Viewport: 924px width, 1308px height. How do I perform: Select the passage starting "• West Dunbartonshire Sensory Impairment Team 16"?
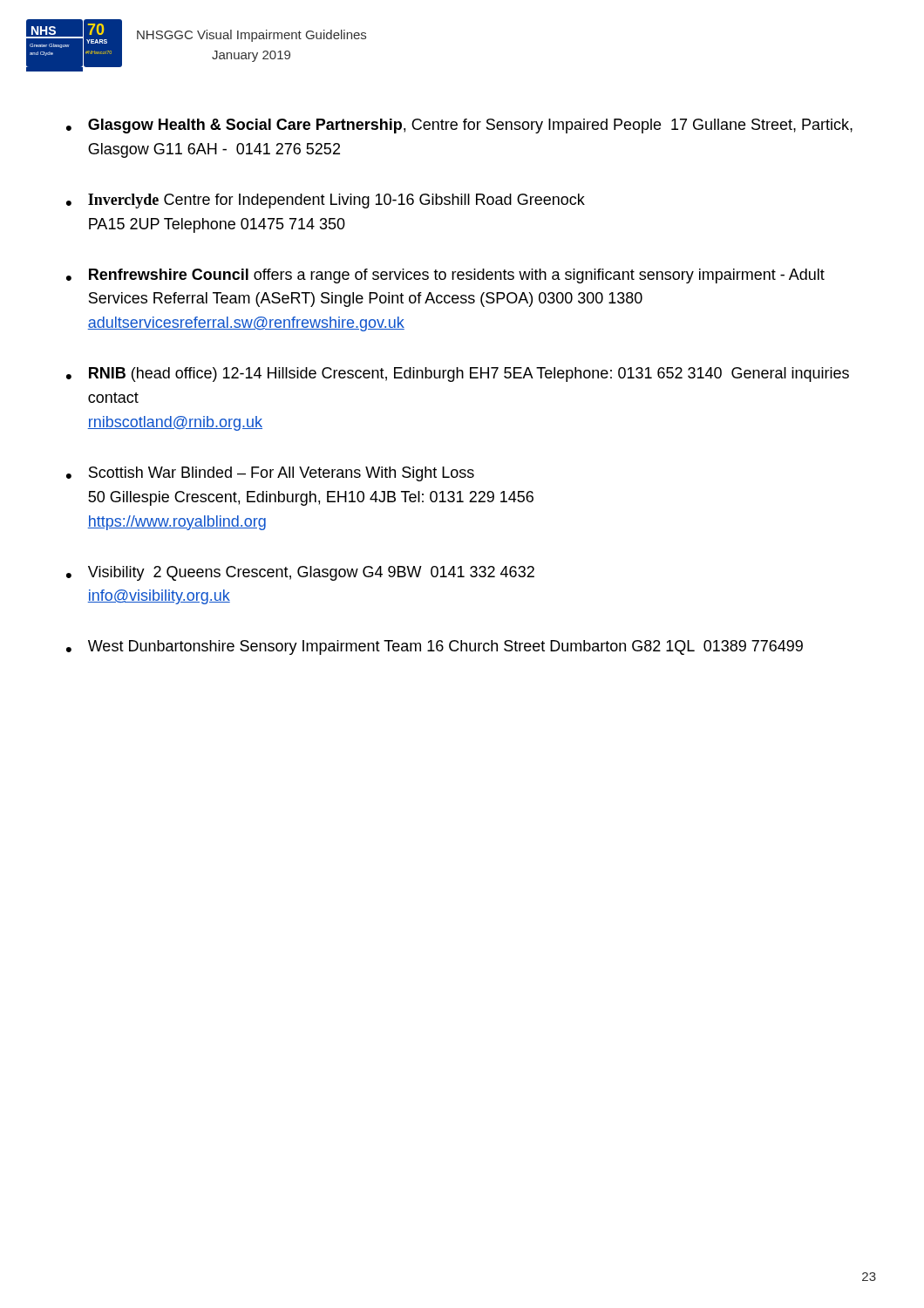click(x=460, y=649)
